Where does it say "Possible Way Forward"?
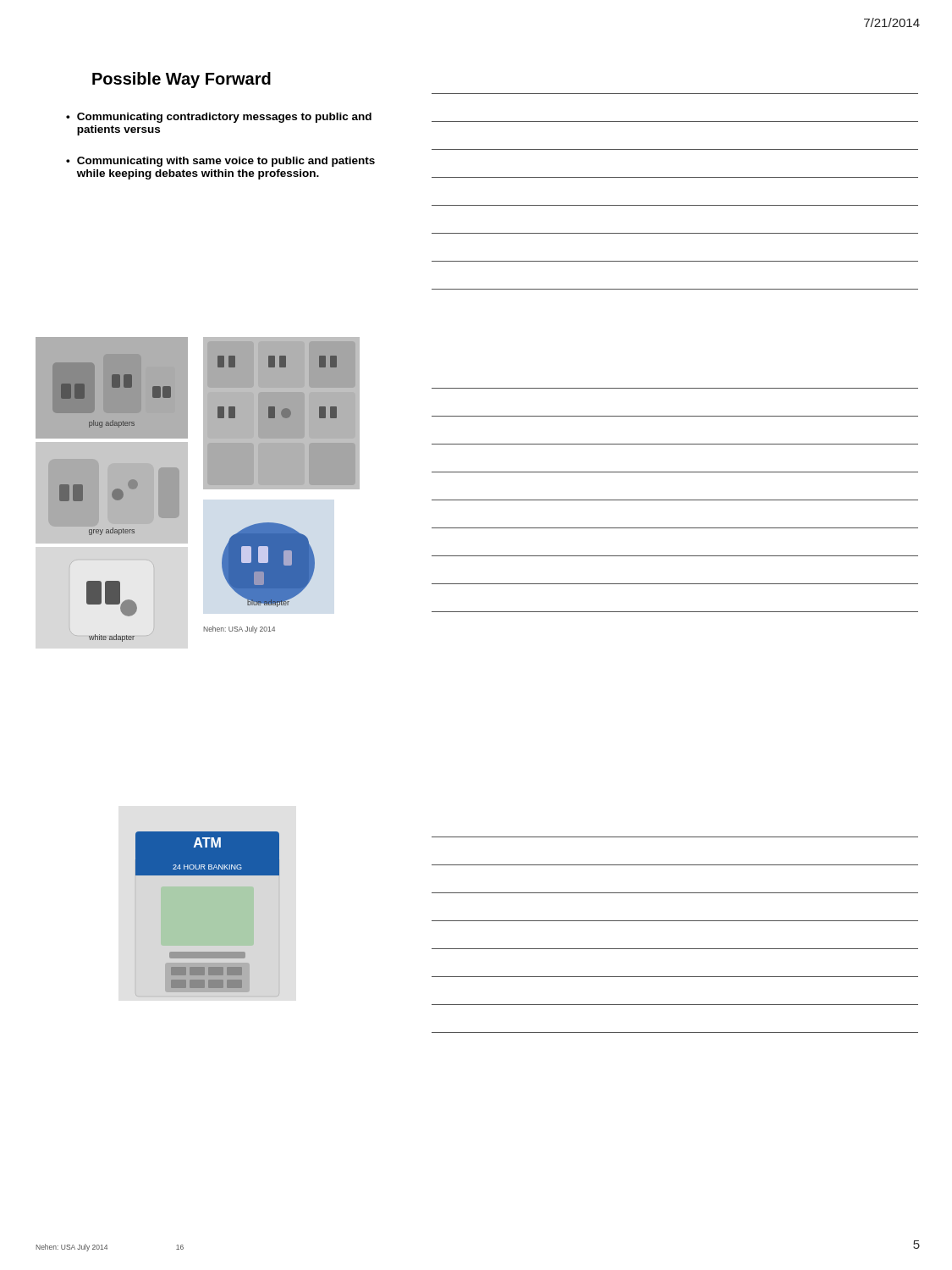The height and width of the screenshot is (1270, 952). [x=235, y=79]
